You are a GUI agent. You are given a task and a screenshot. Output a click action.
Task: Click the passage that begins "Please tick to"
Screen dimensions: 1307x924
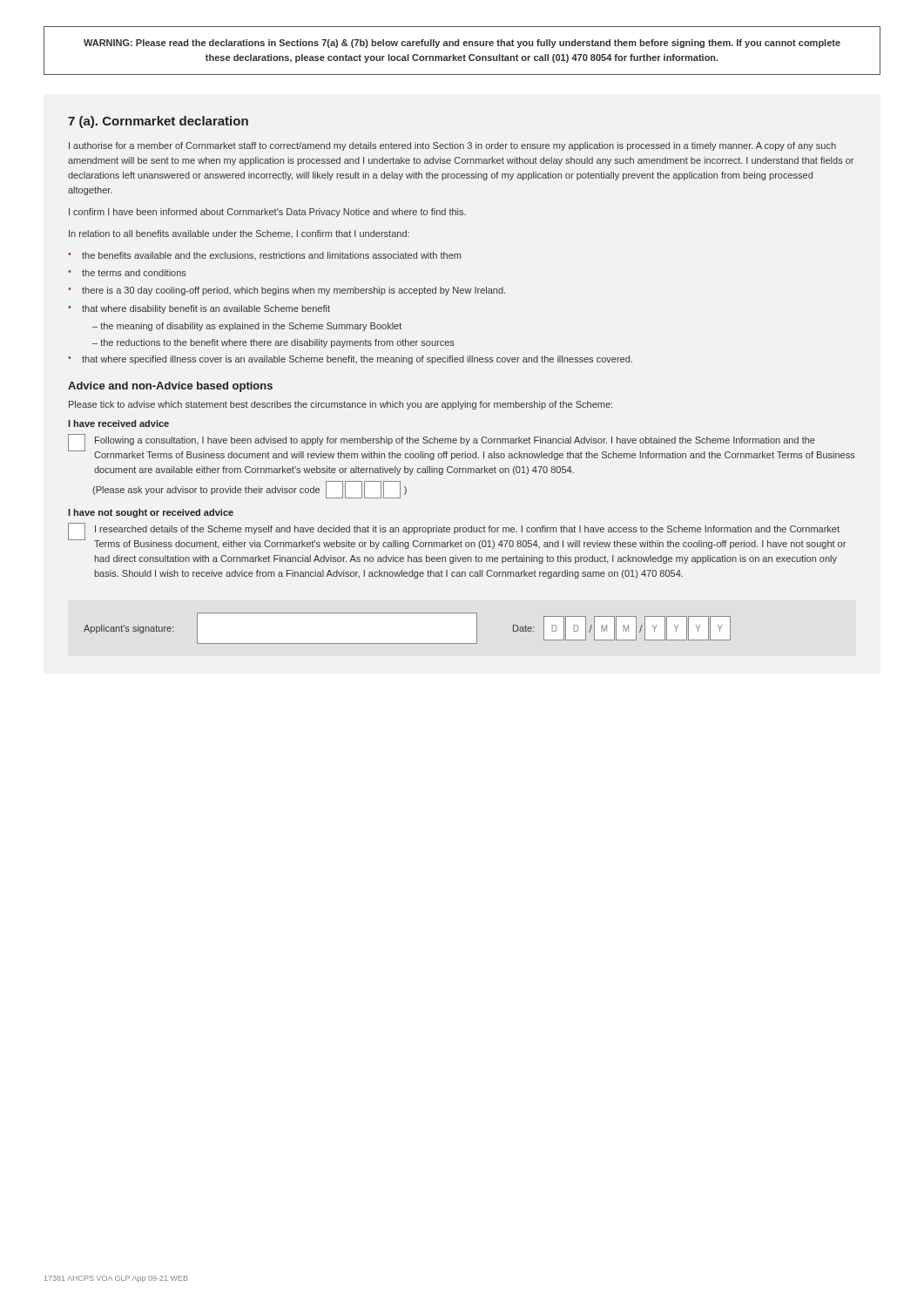[341, 404]
